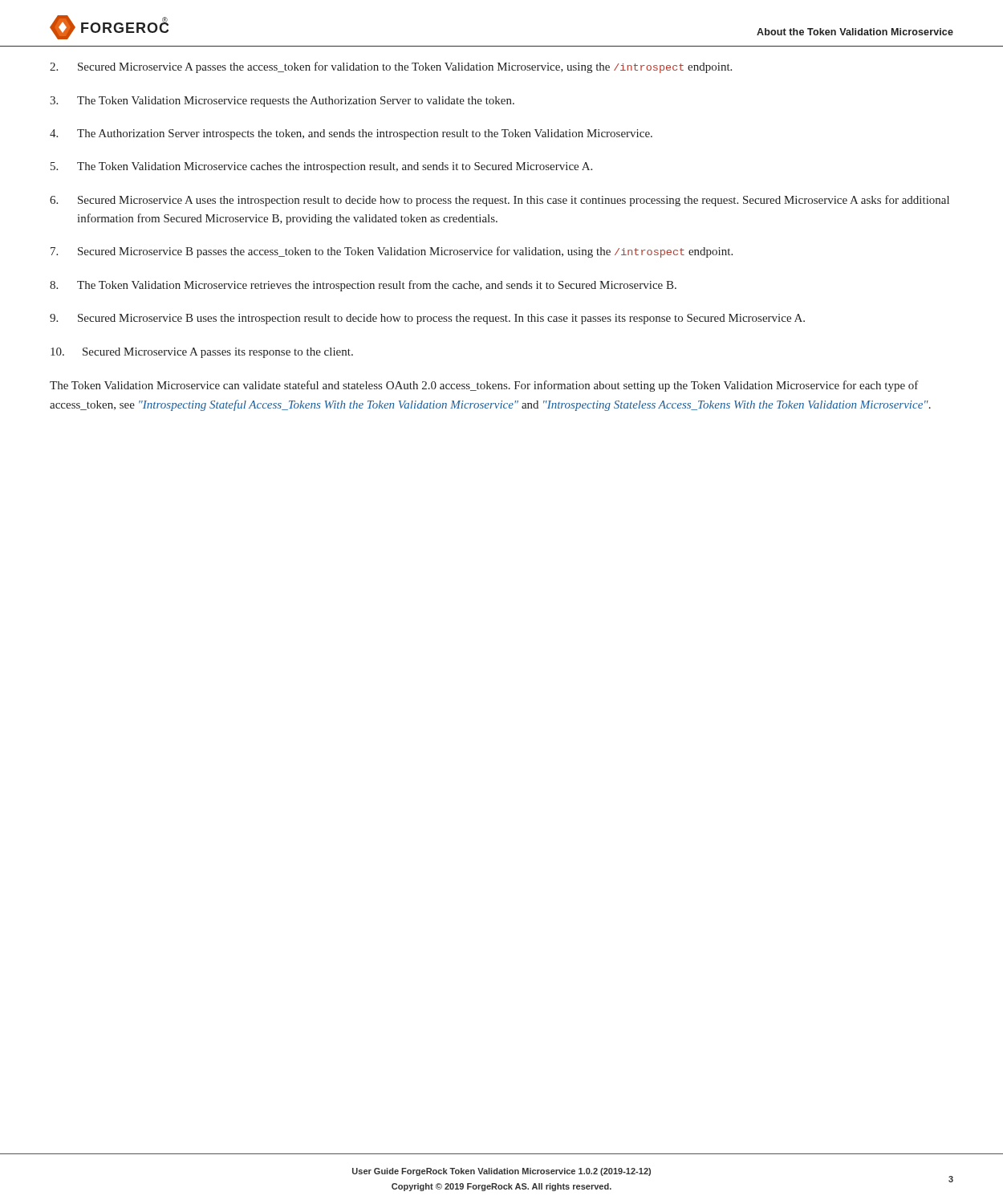Point to the block beginning "3. The Token Validation Microservice requests"
This screenshot has width=1003, height=1204.
pyautogui.click(x=501, y=101)
